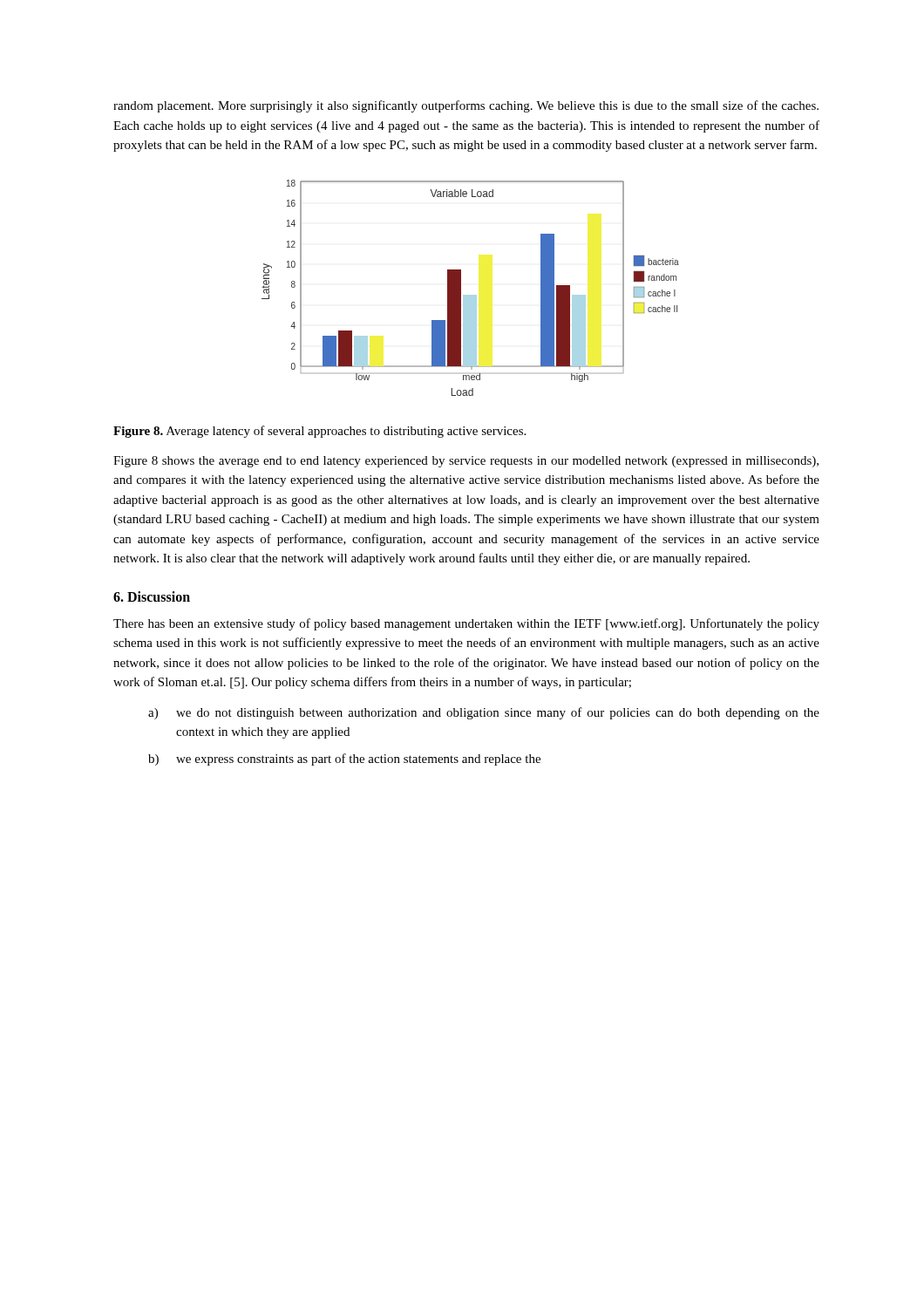Point to the text block starting "b) we express constraints as part of the"
The height and width of the screenshot is (1308, 924).
pos(484,758)
